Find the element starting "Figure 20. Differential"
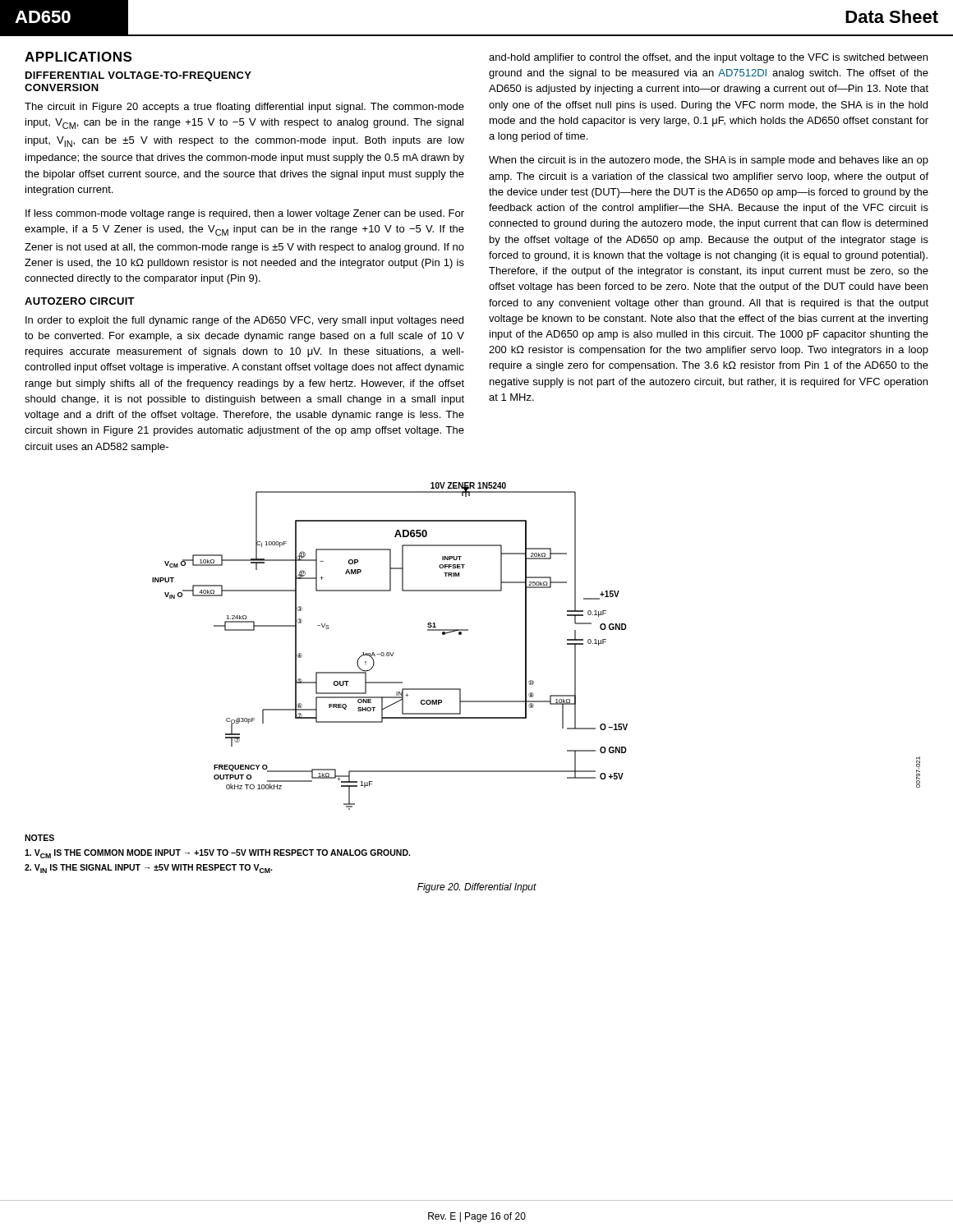The height and width of the screenshot is (1232, 953). coord(476,887)
